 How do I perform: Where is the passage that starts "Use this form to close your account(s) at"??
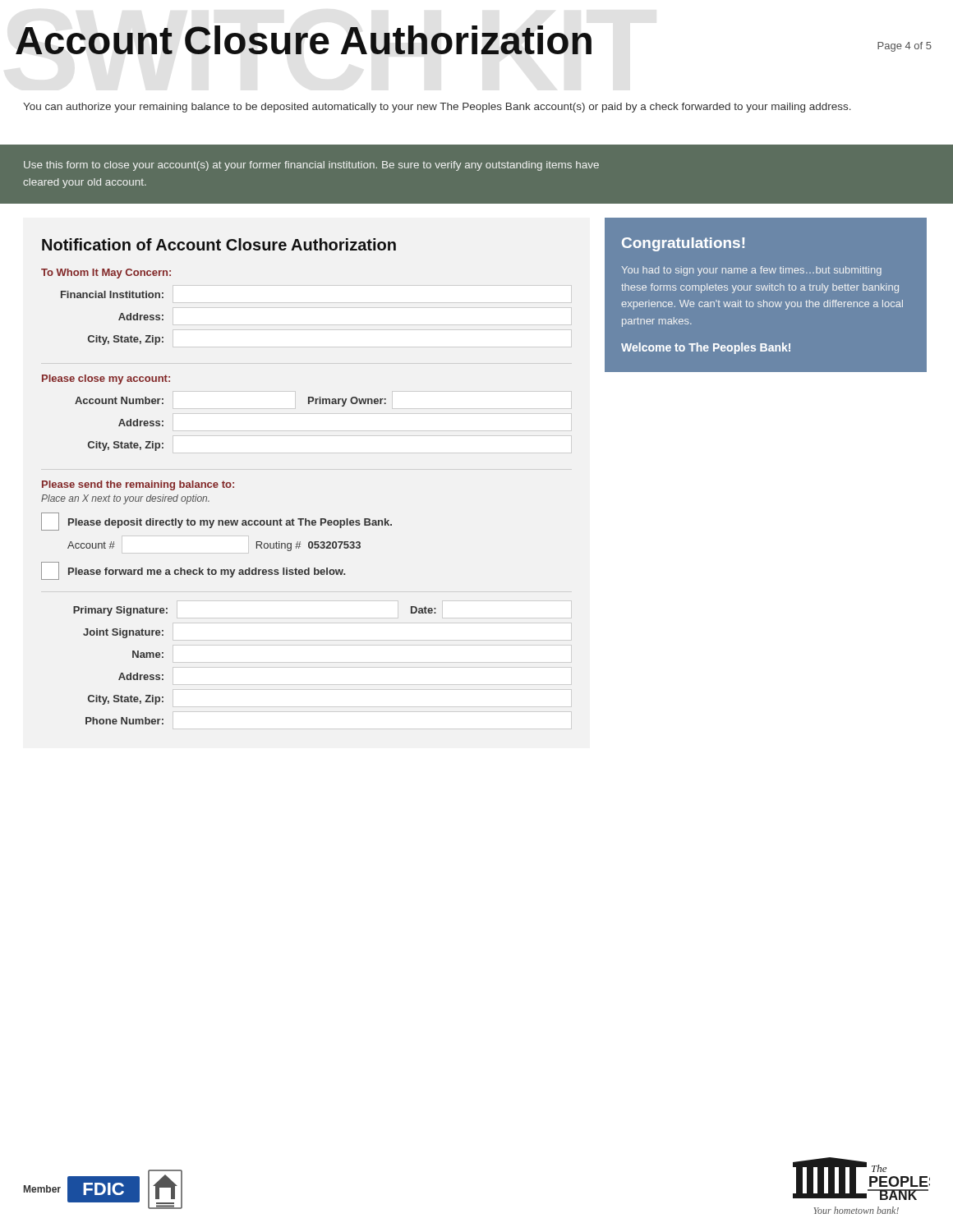pyautogui.click(x=311, y=173)
